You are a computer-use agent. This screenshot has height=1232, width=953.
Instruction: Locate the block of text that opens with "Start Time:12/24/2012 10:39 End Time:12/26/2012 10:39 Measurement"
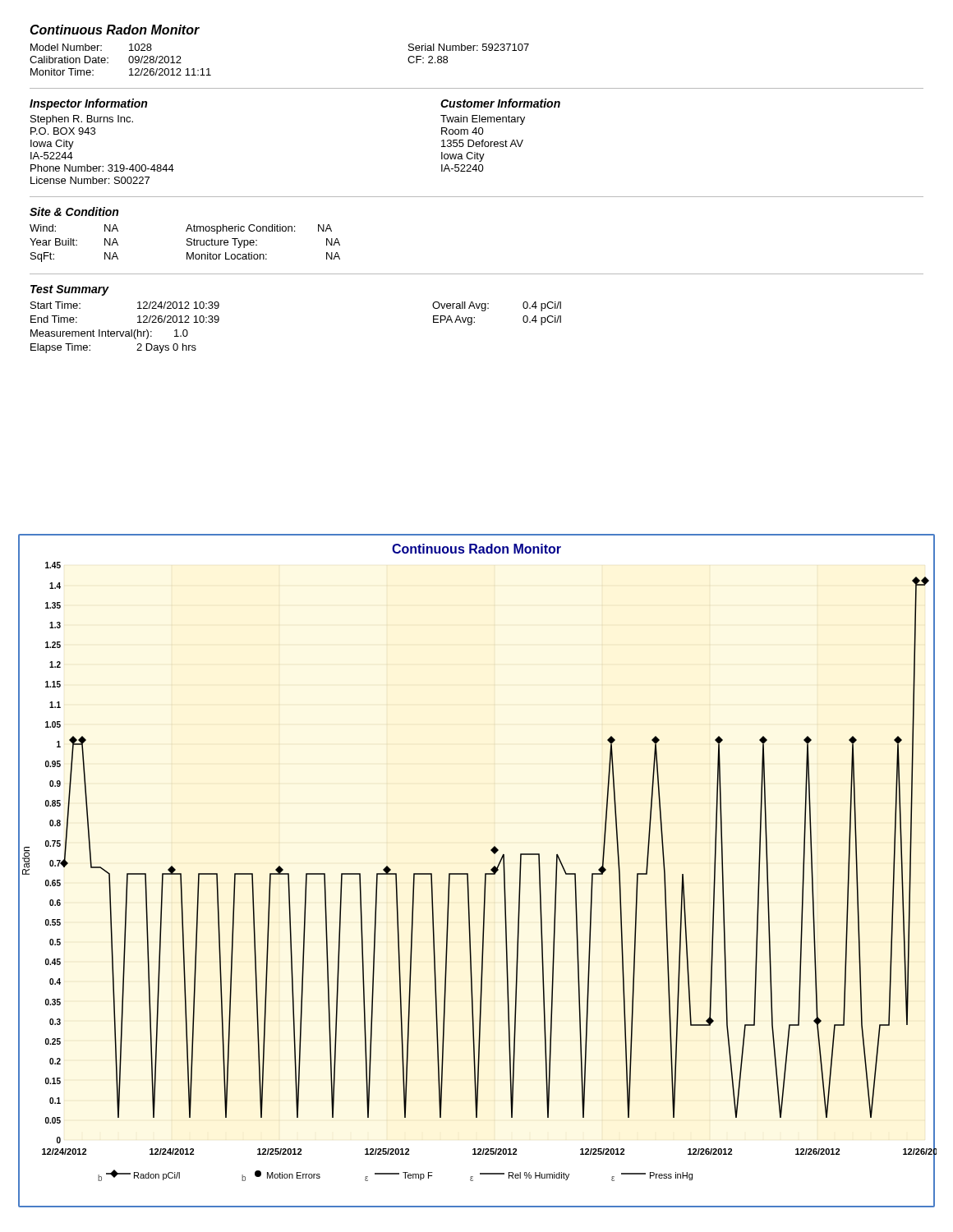point(219,326)
